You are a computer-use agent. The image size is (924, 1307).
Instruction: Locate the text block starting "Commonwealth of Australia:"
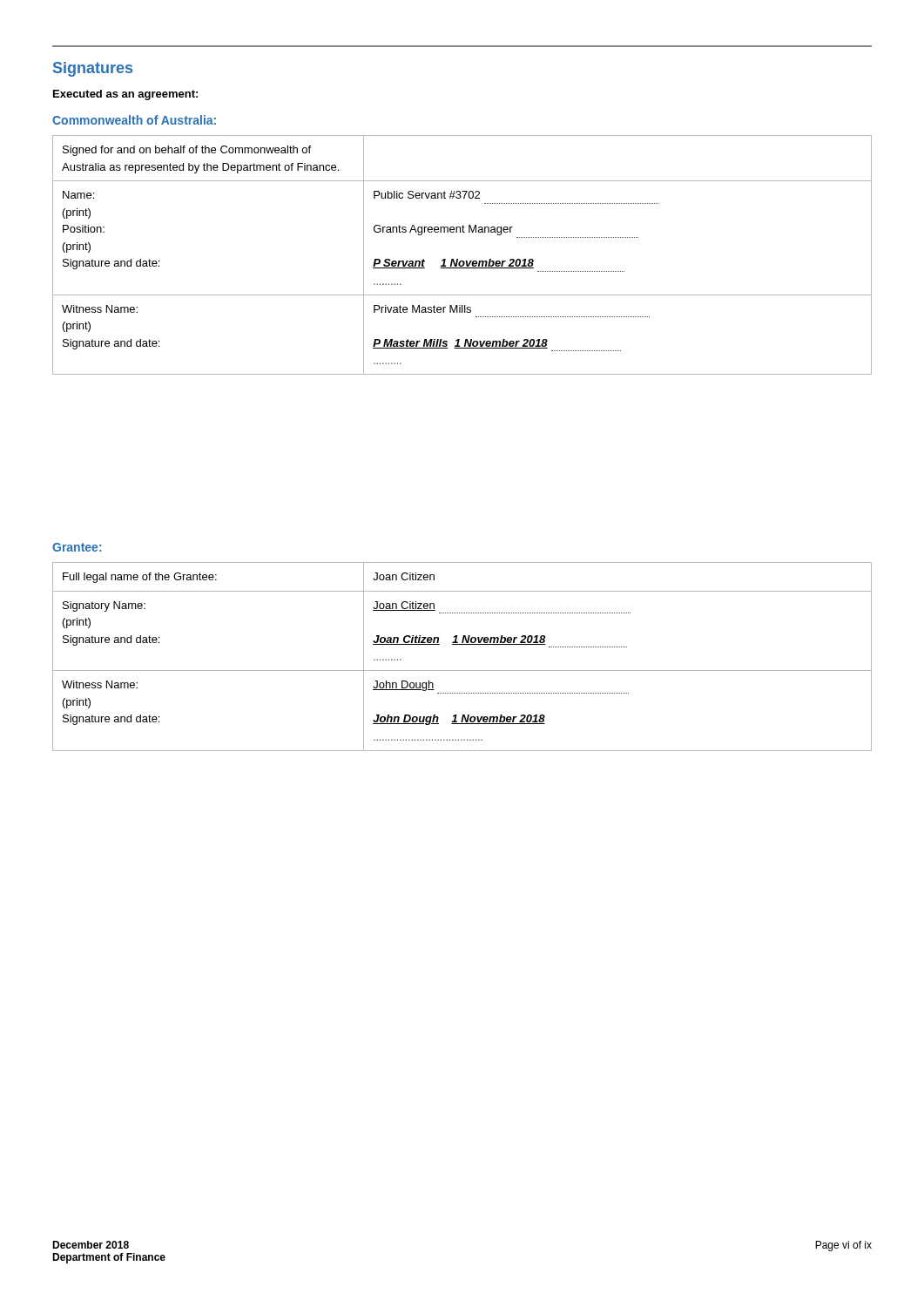pyautogui.click(x=135, y=120)
